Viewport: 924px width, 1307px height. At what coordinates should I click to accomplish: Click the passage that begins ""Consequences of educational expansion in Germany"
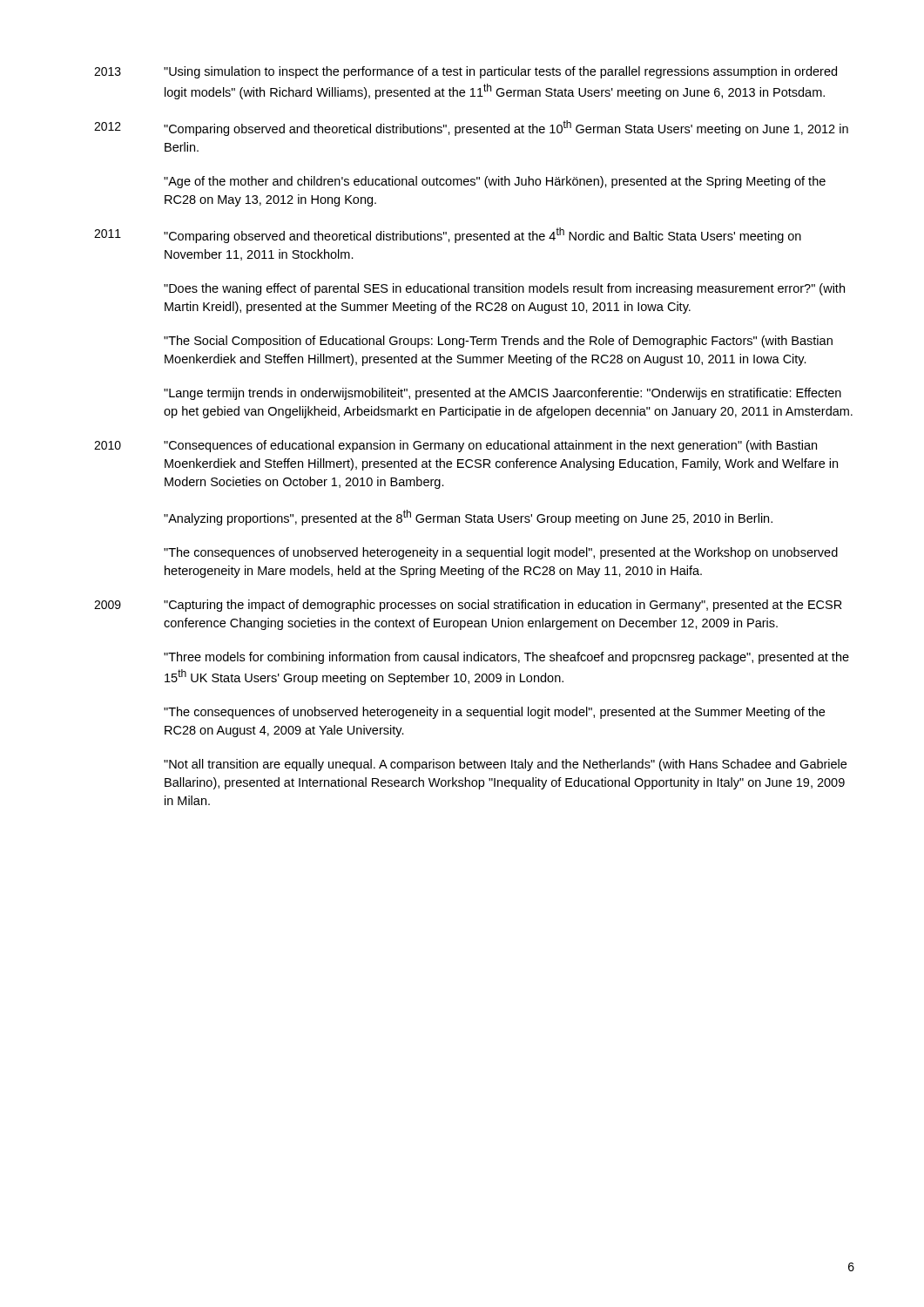[501, 463]
